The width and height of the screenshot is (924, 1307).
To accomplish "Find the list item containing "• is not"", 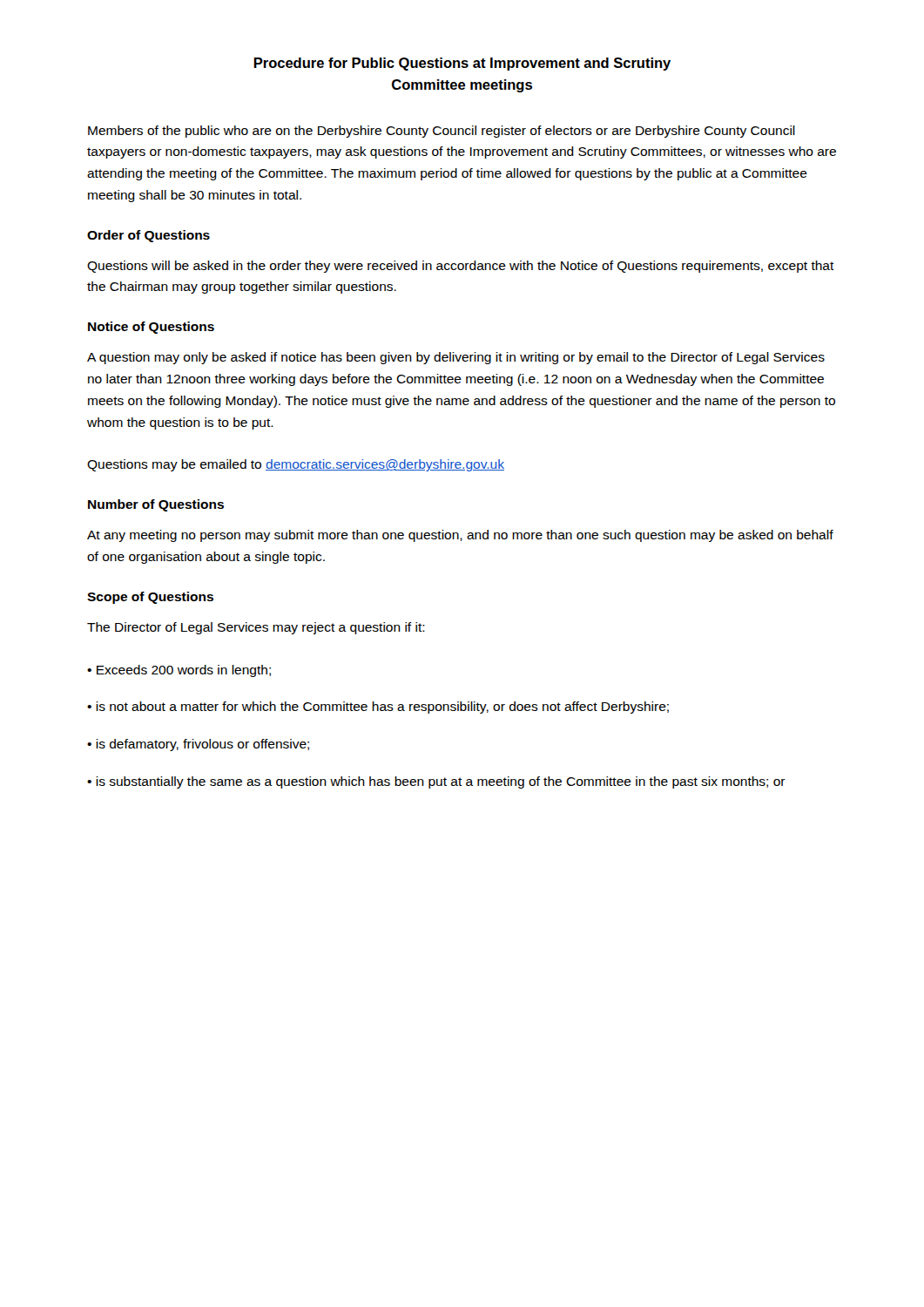I will tap(378, 707).
